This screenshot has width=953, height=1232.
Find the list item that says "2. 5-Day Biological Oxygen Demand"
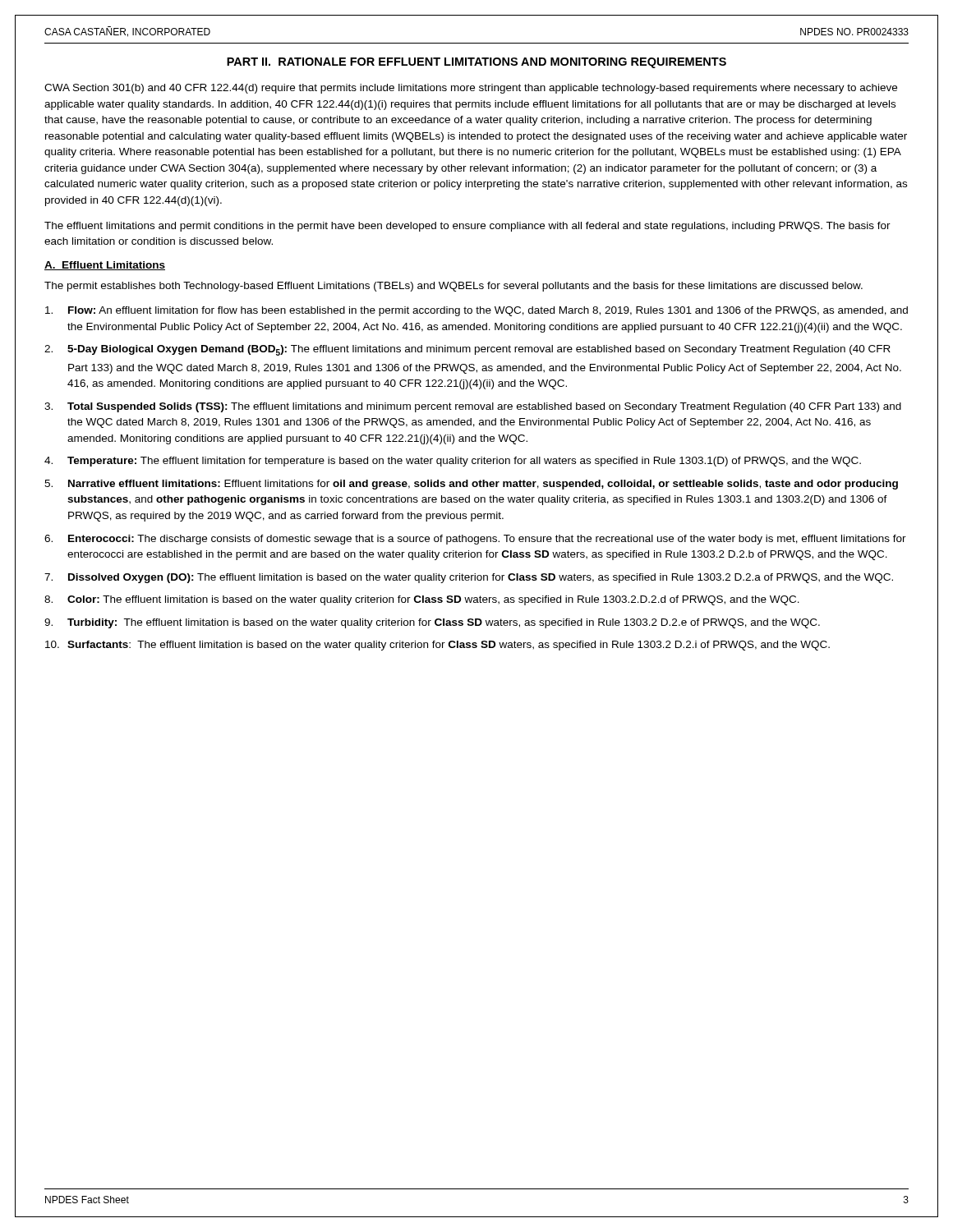point(476,366)
